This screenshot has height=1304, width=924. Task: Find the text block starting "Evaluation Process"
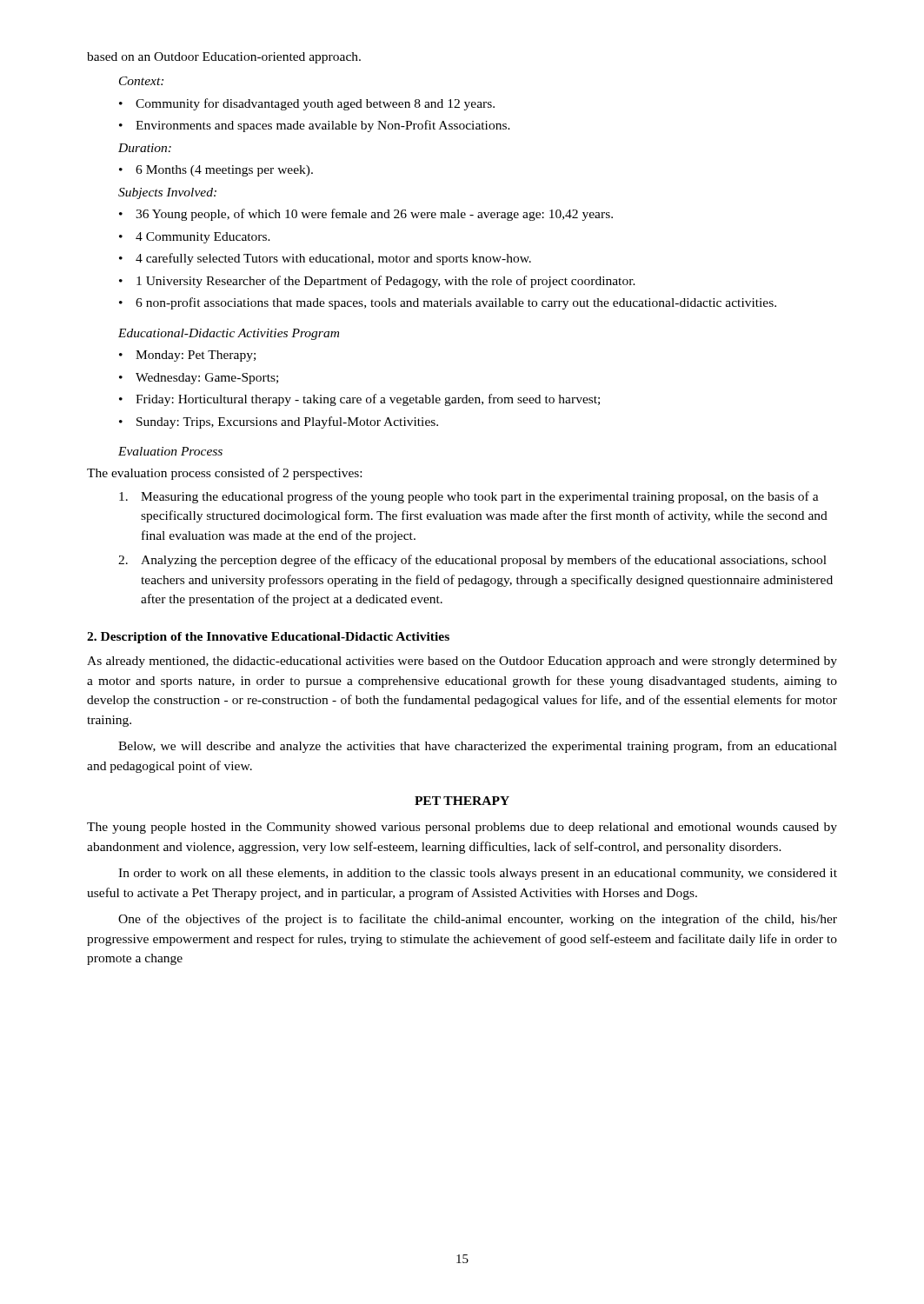(x=171, y=451)
